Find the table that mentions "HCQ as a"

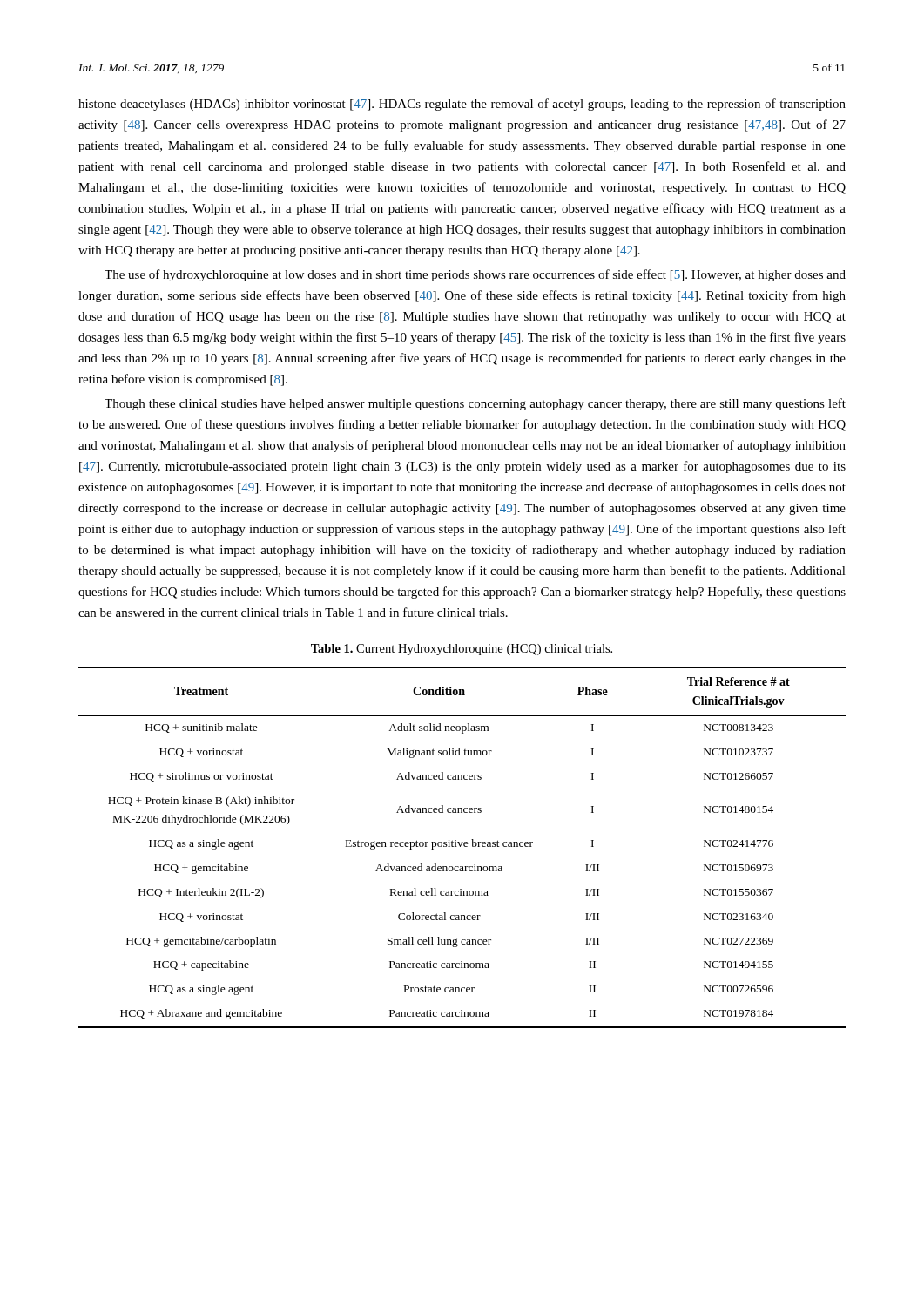click(x=462, y=847)
